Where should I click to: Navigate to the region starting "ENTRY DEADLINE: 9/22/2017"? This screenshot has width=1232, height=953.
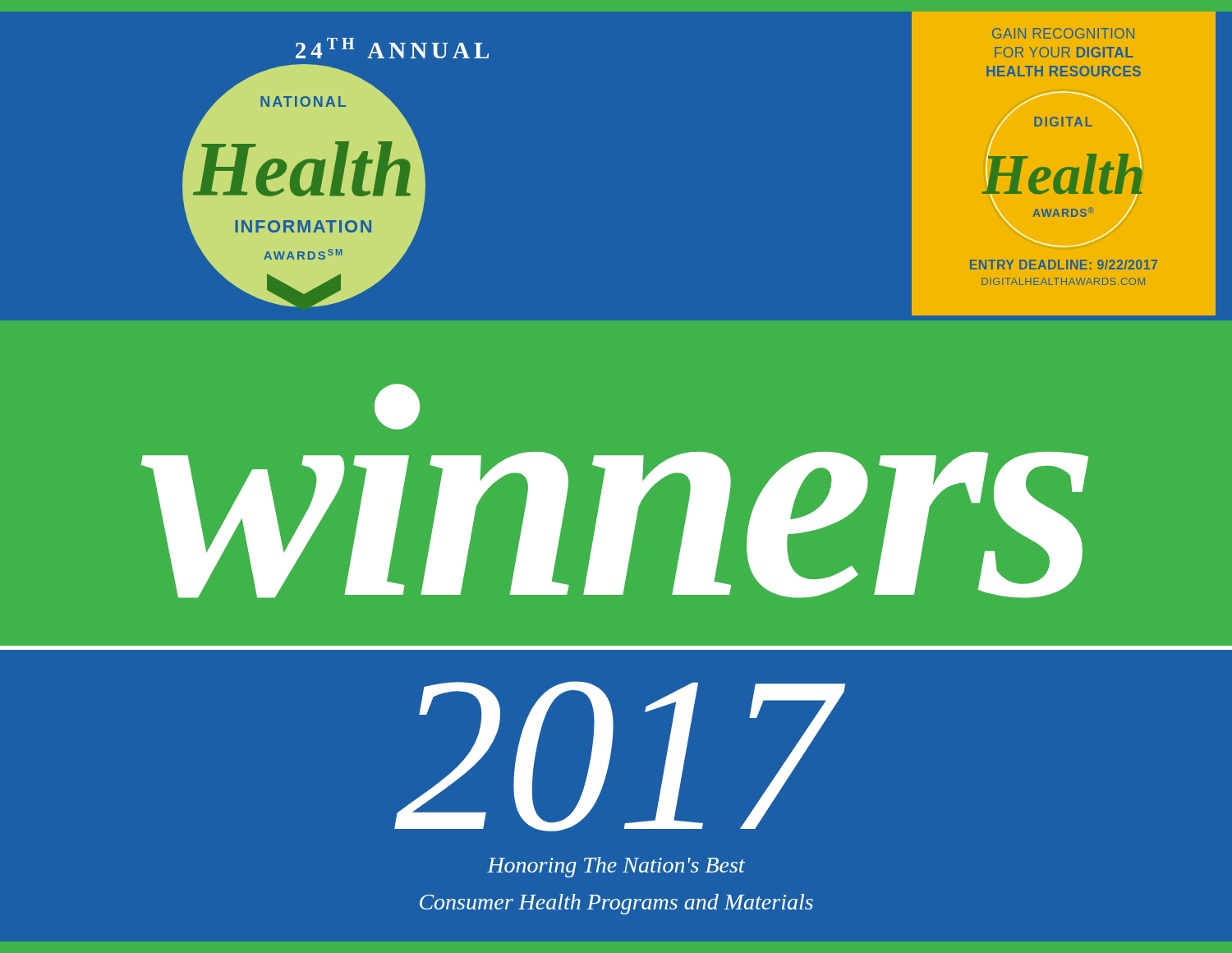[x=1064, y=265]
